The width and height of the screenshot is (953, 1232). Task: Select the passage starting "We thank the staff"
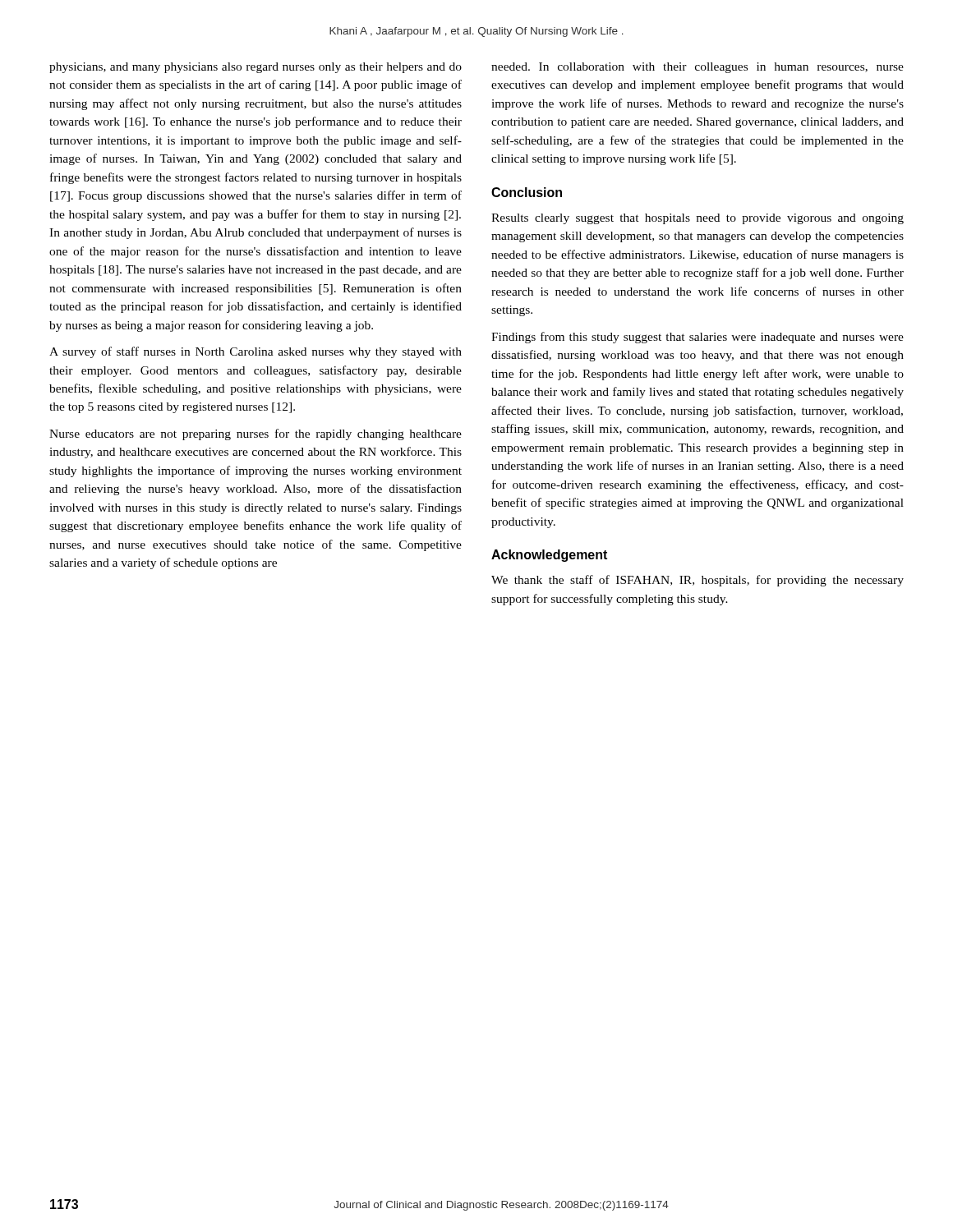coord(698,589)
